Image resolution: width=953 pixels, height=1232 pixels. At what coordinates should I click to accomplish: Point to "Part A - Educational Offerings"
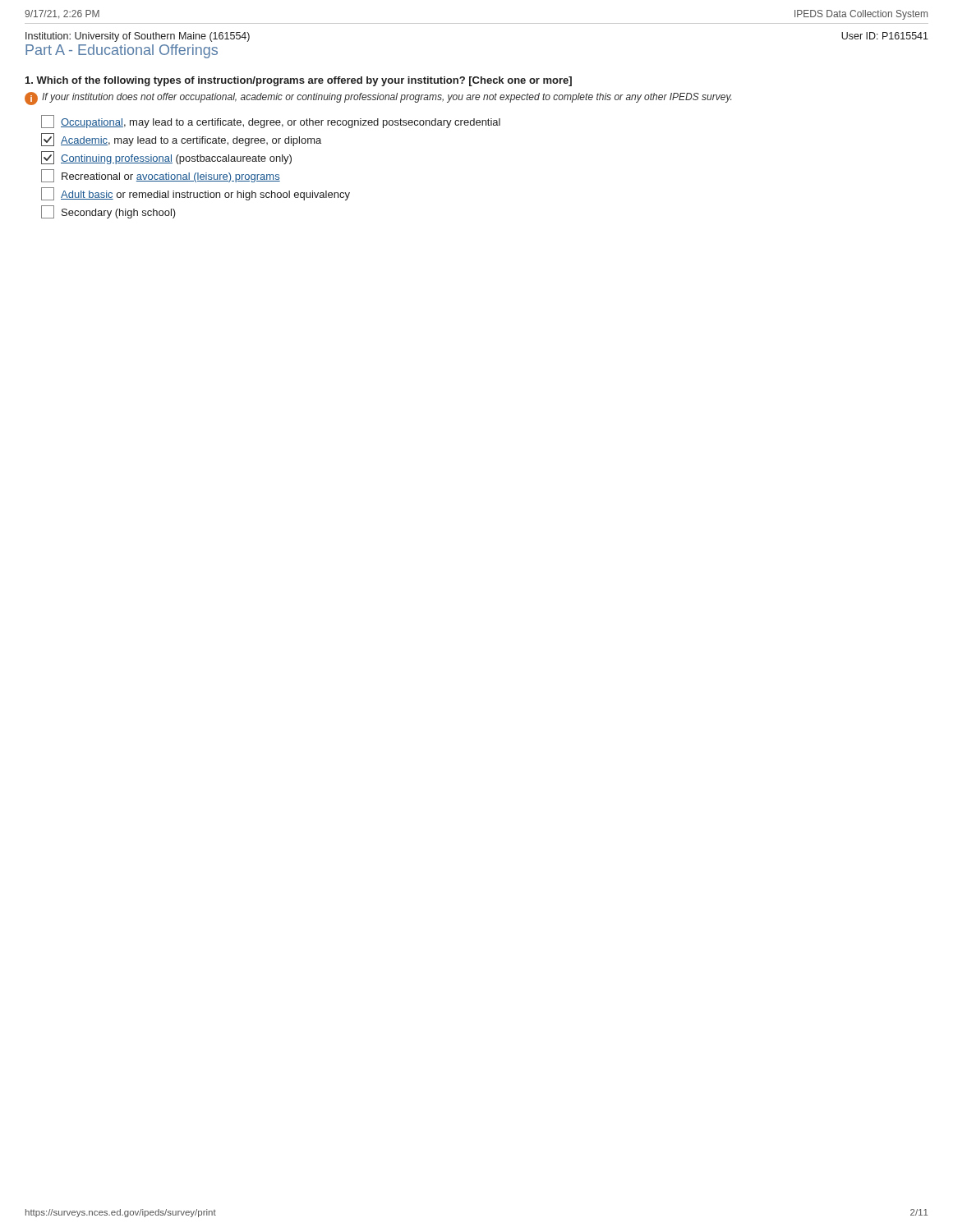(122, 50)
